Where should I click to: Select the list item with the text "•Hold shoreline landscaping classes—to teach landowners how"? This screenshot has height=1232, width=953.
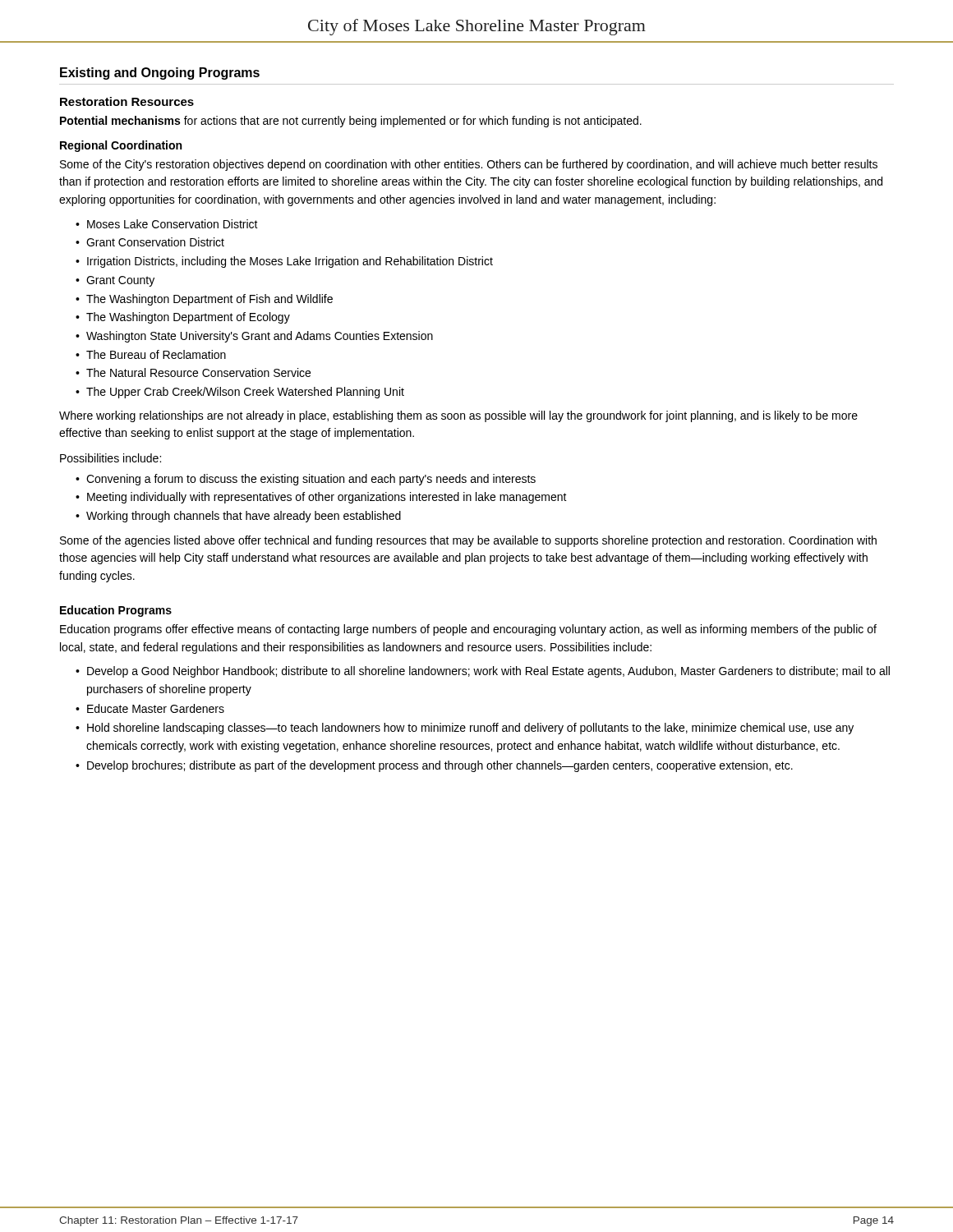(485, 738)
